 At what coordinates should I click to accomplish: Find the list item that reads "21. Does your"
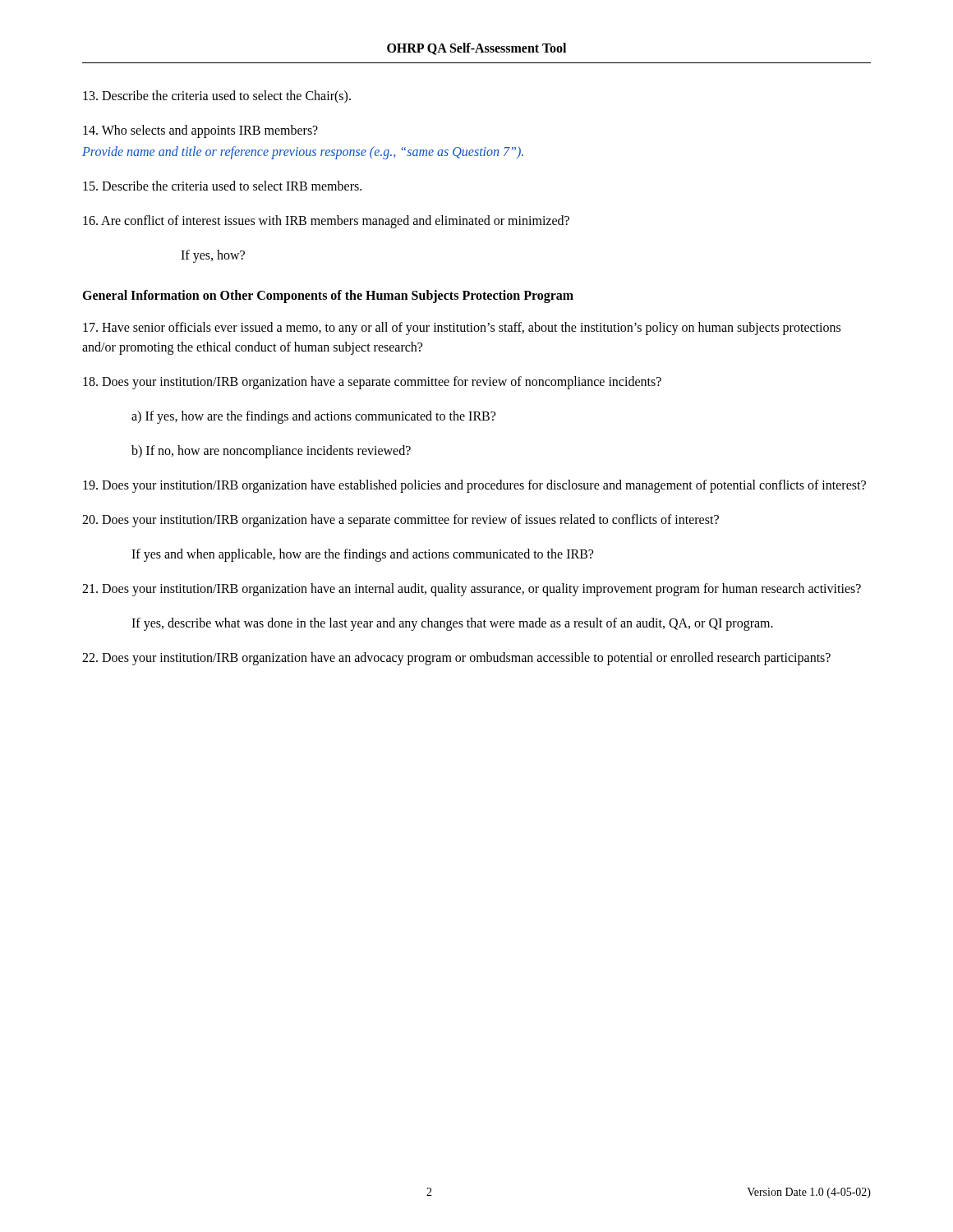[x=472, y=588]
